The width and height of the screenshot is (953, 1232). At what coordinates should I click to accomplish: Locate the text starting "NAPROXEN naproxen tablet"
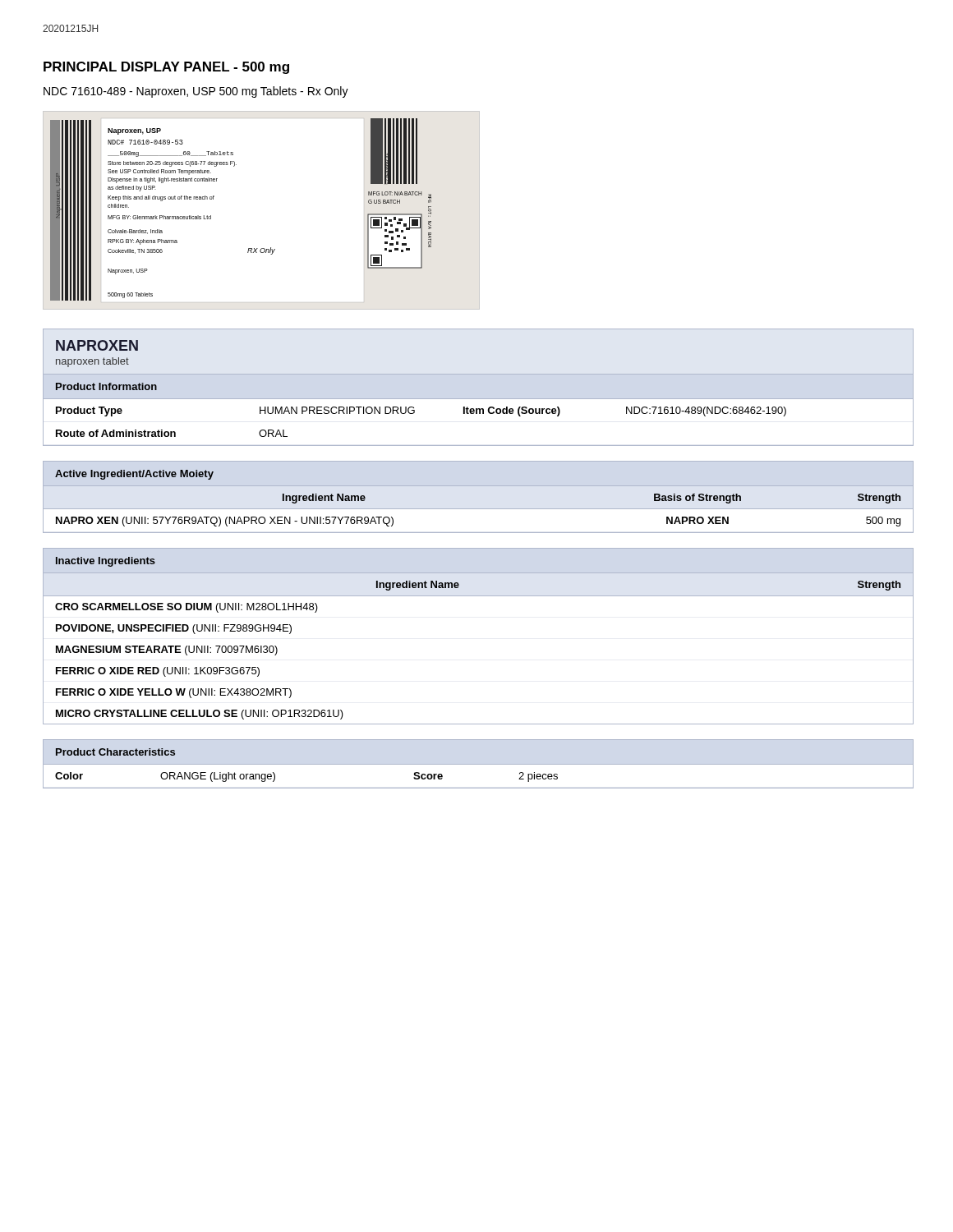point(97,345)
